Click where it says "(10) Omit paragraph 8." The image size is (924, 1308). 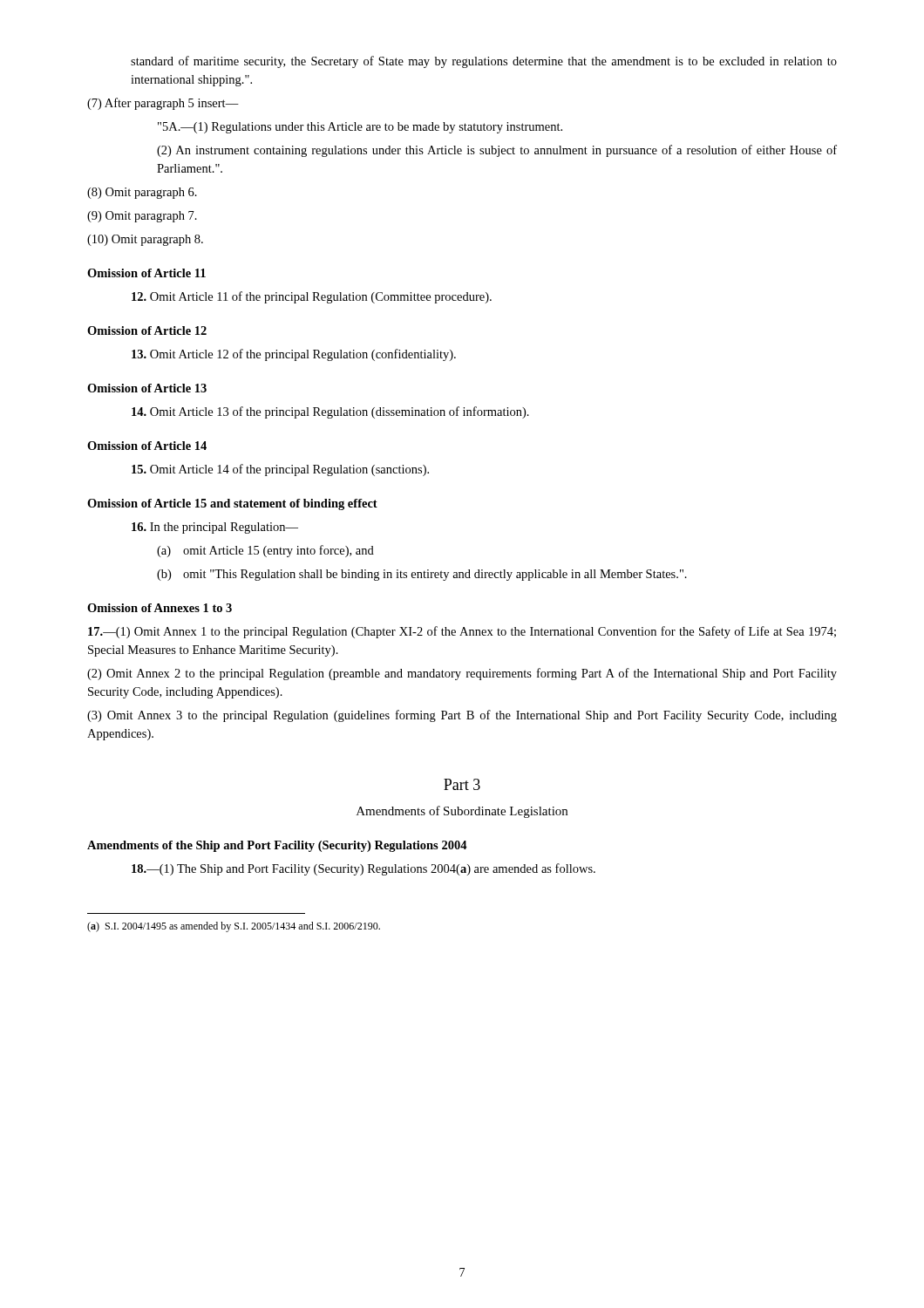click(145, 239)
